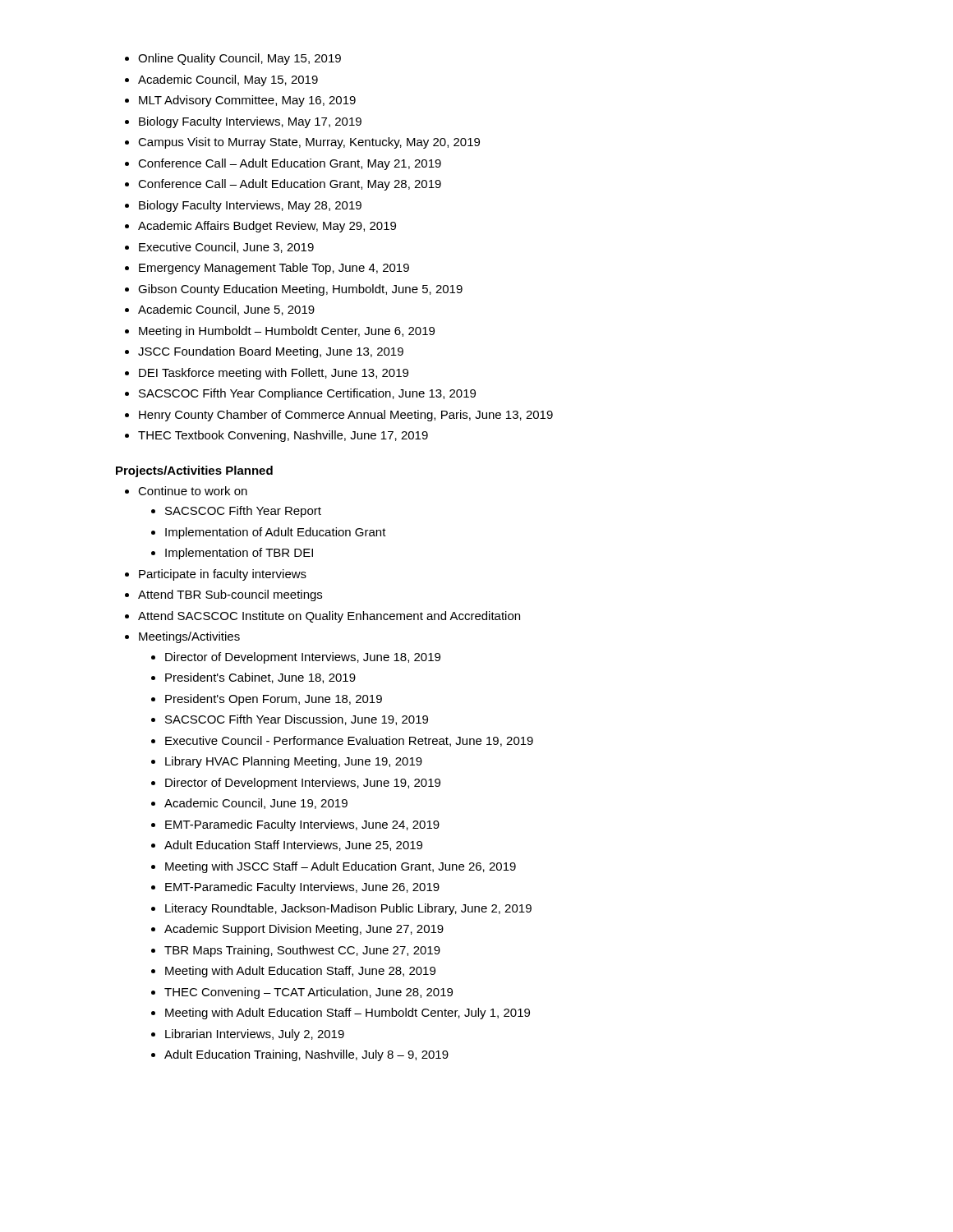Select the list item containing "Meeting in Humboldt – Humboldt Center, June 6,"
953x1232 pixels.
287,332
